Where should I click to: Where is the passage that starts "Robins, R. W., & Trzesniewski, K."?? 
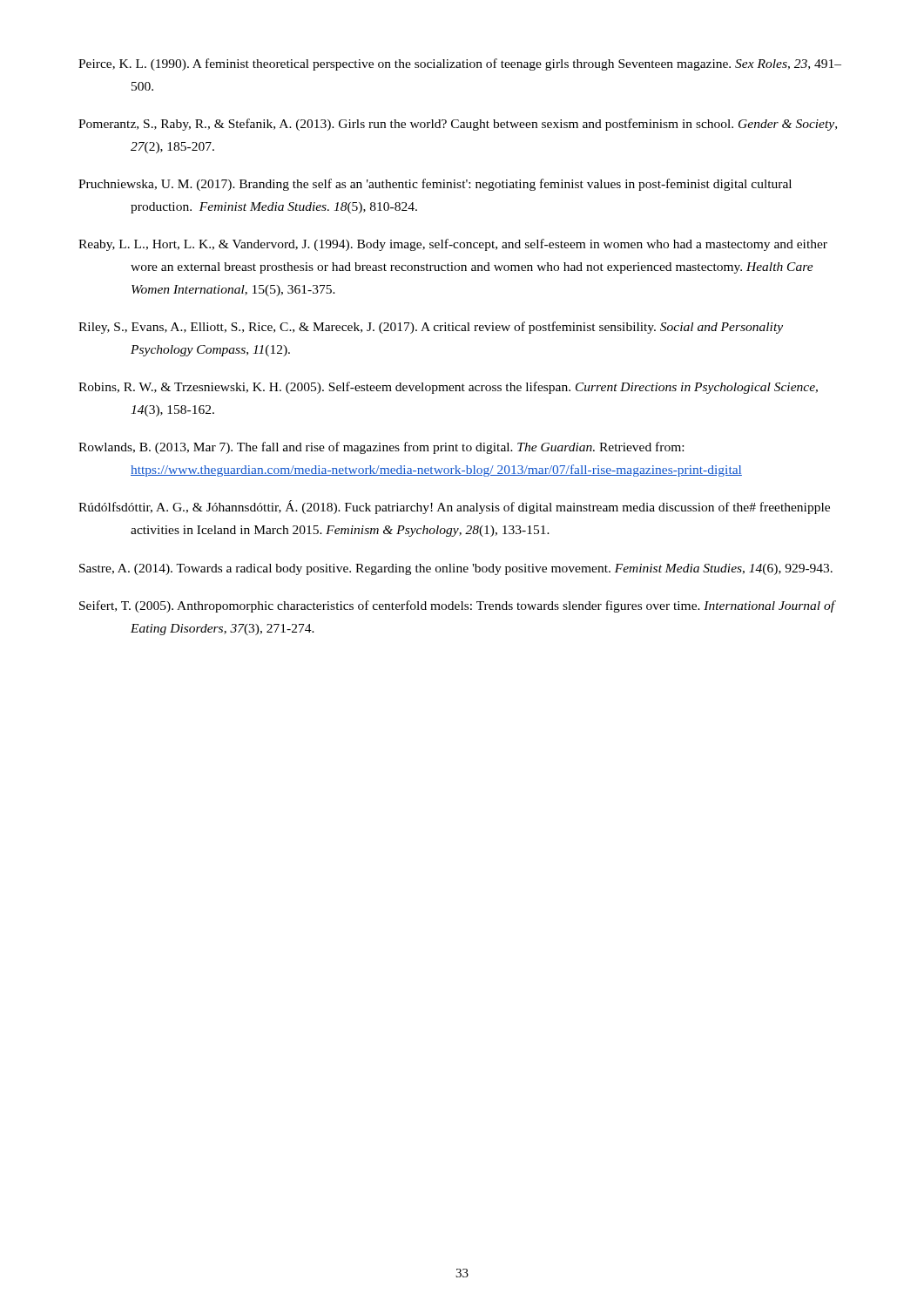pos(448,398)
